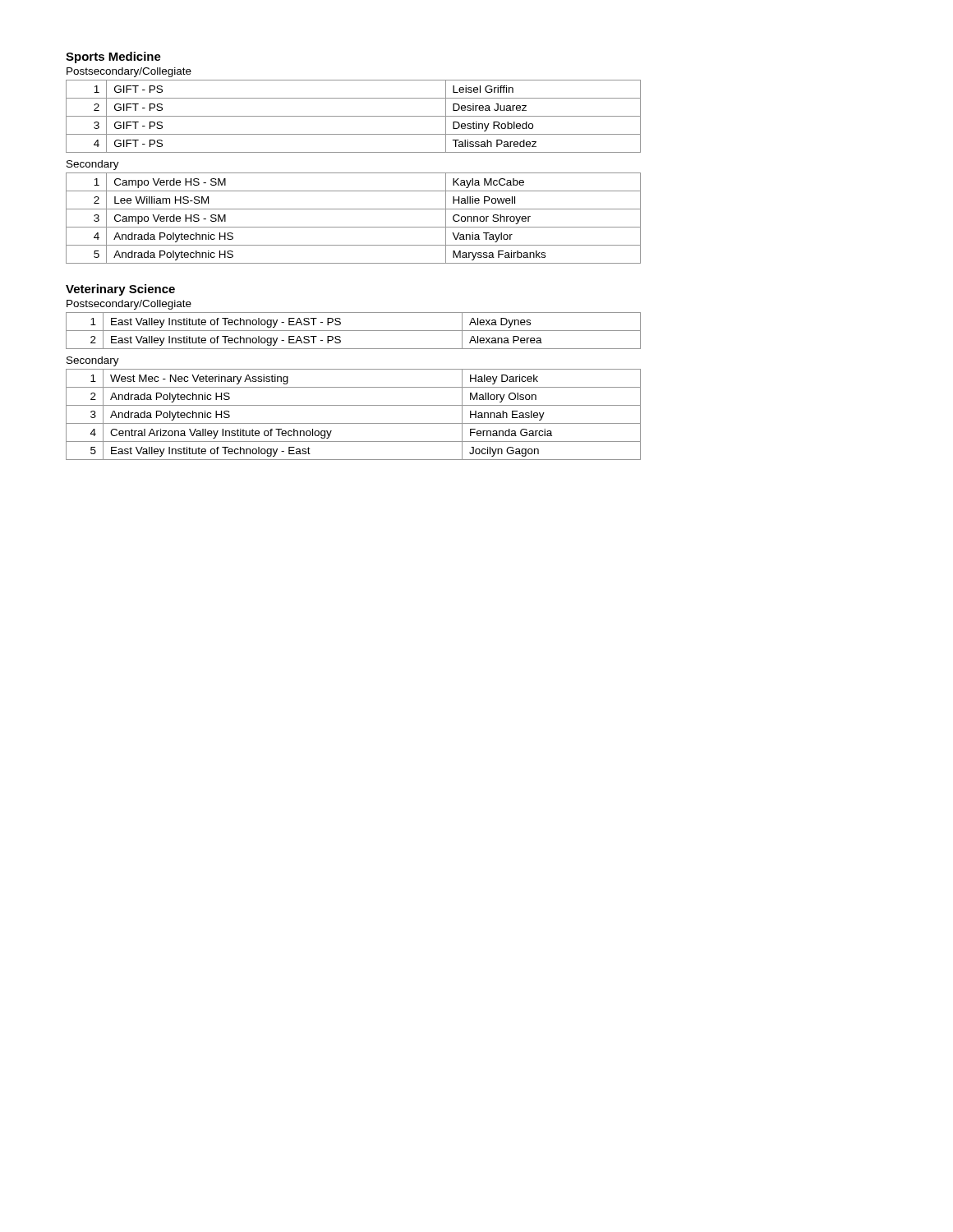
Task: Find the table that mentions "Kayla McCabe"
Action: 476,218
